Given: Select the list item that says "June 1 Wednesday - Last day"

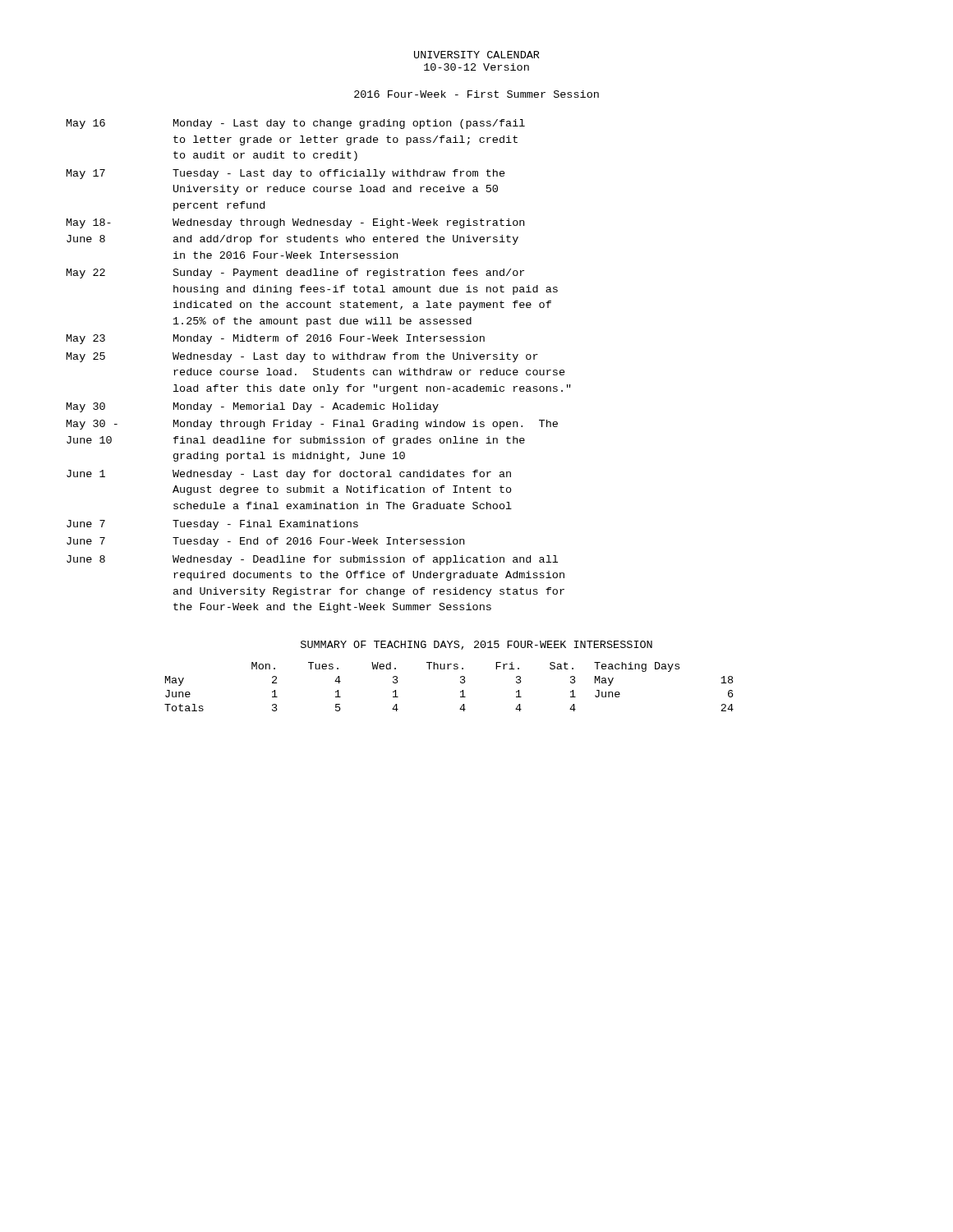Looking at the screenshot, I should (x=476, y=490).
